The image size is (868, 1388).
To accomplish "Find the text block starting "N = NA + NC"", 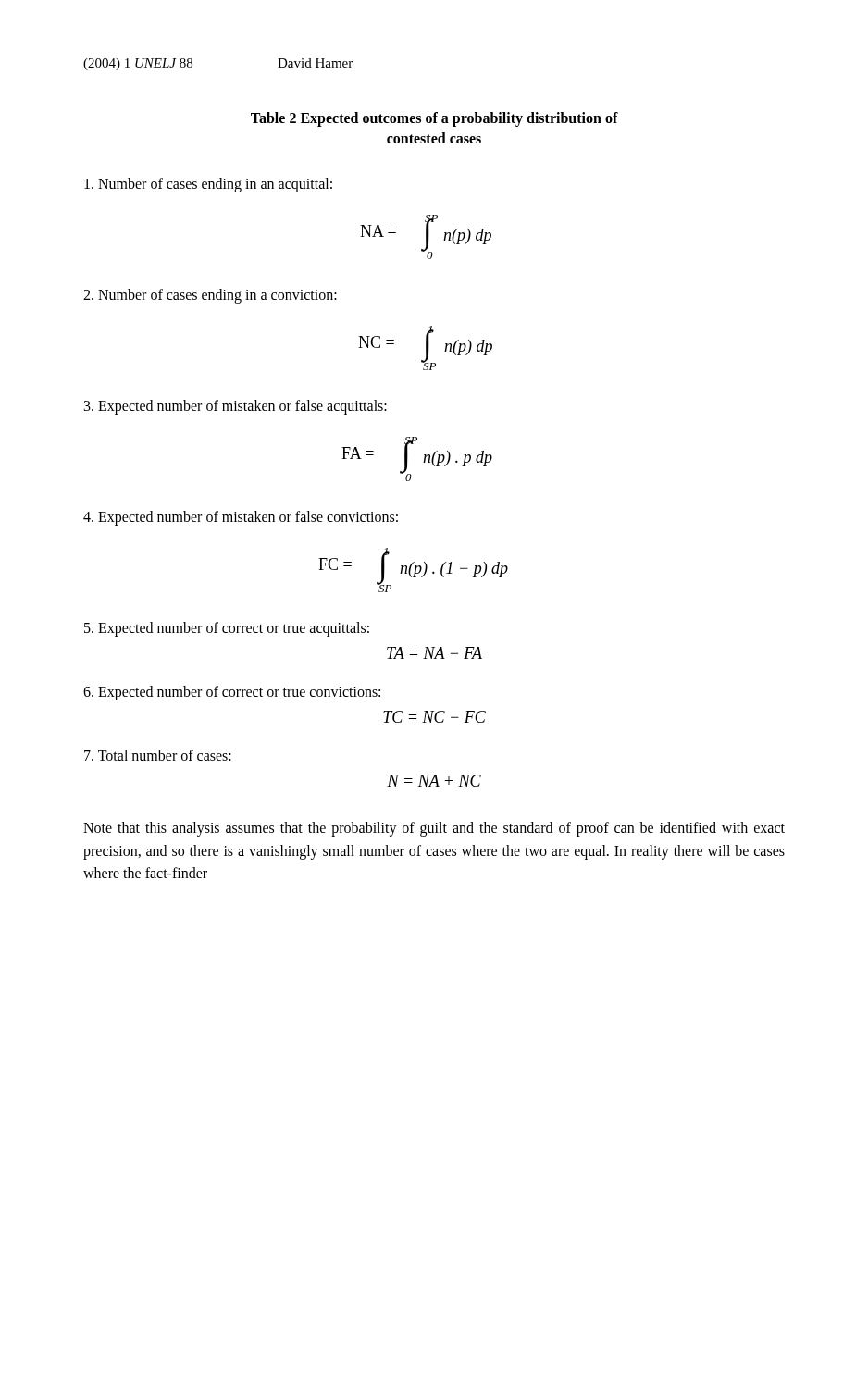I will [x=434, y=781].
